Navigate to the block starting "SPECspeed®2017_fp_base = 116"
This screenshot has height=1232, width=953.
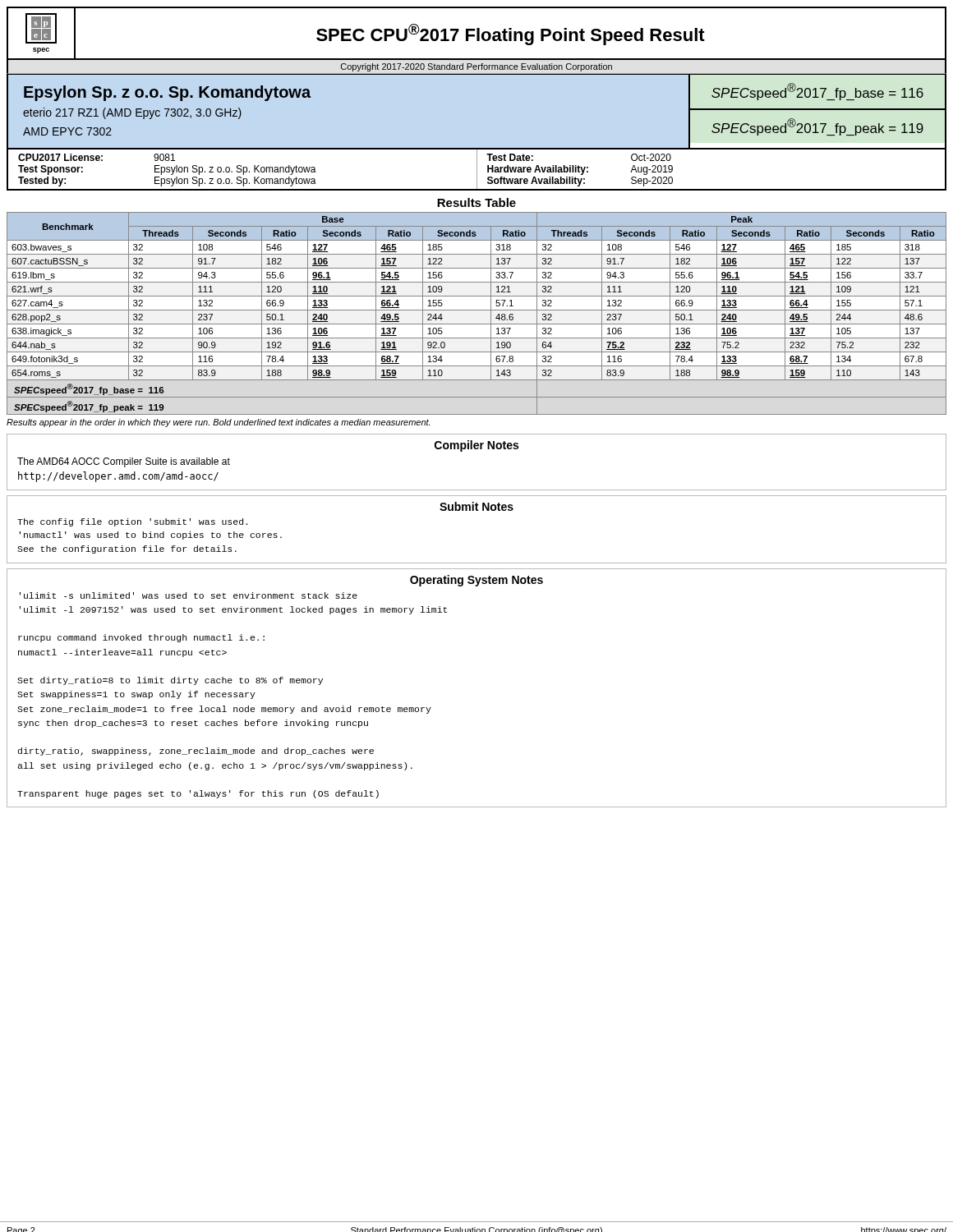[817, 91]
